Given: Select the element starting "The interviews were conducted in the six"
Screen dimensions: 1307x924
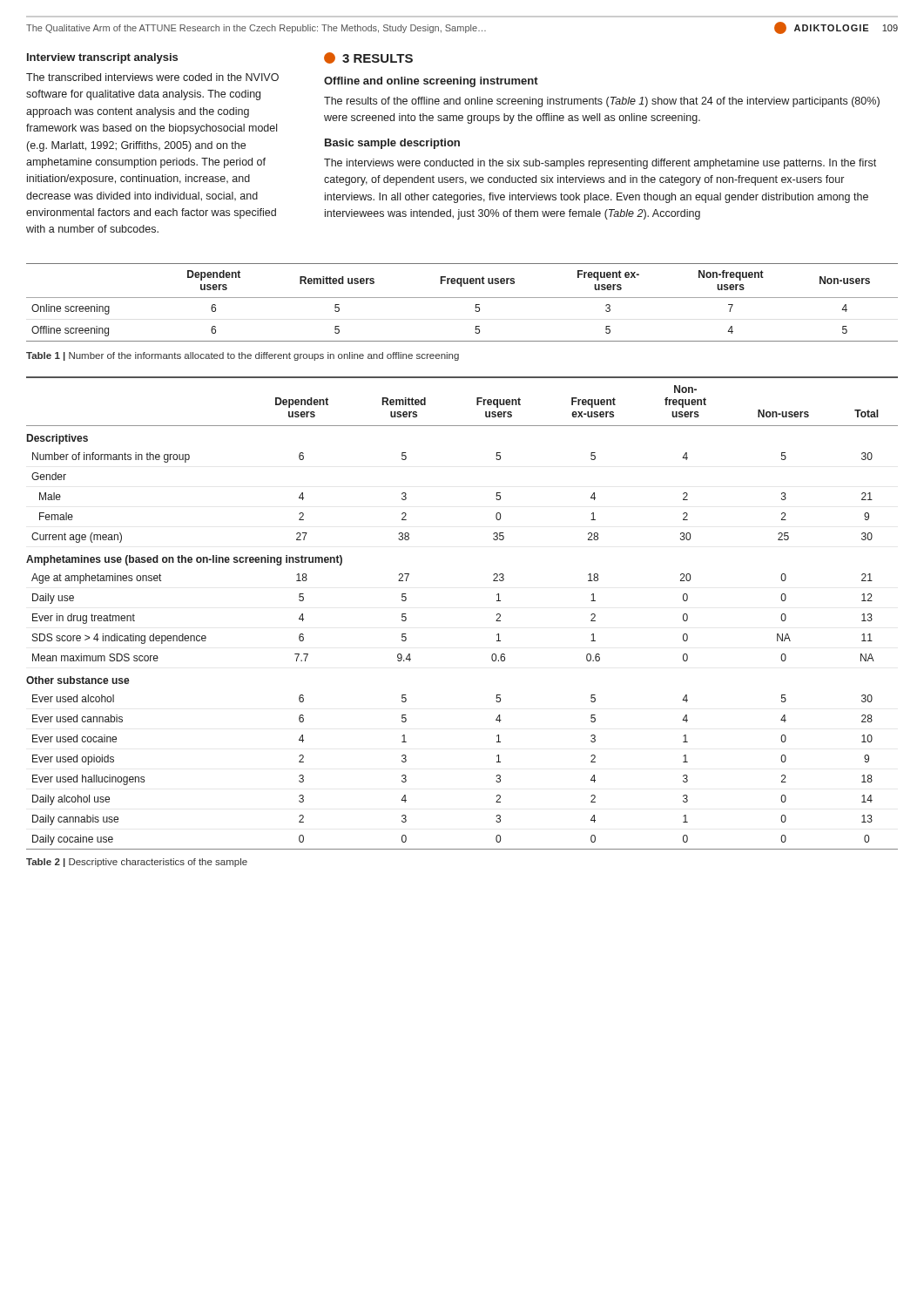Looking at the screenshot, I should click(x=600, y=188).
